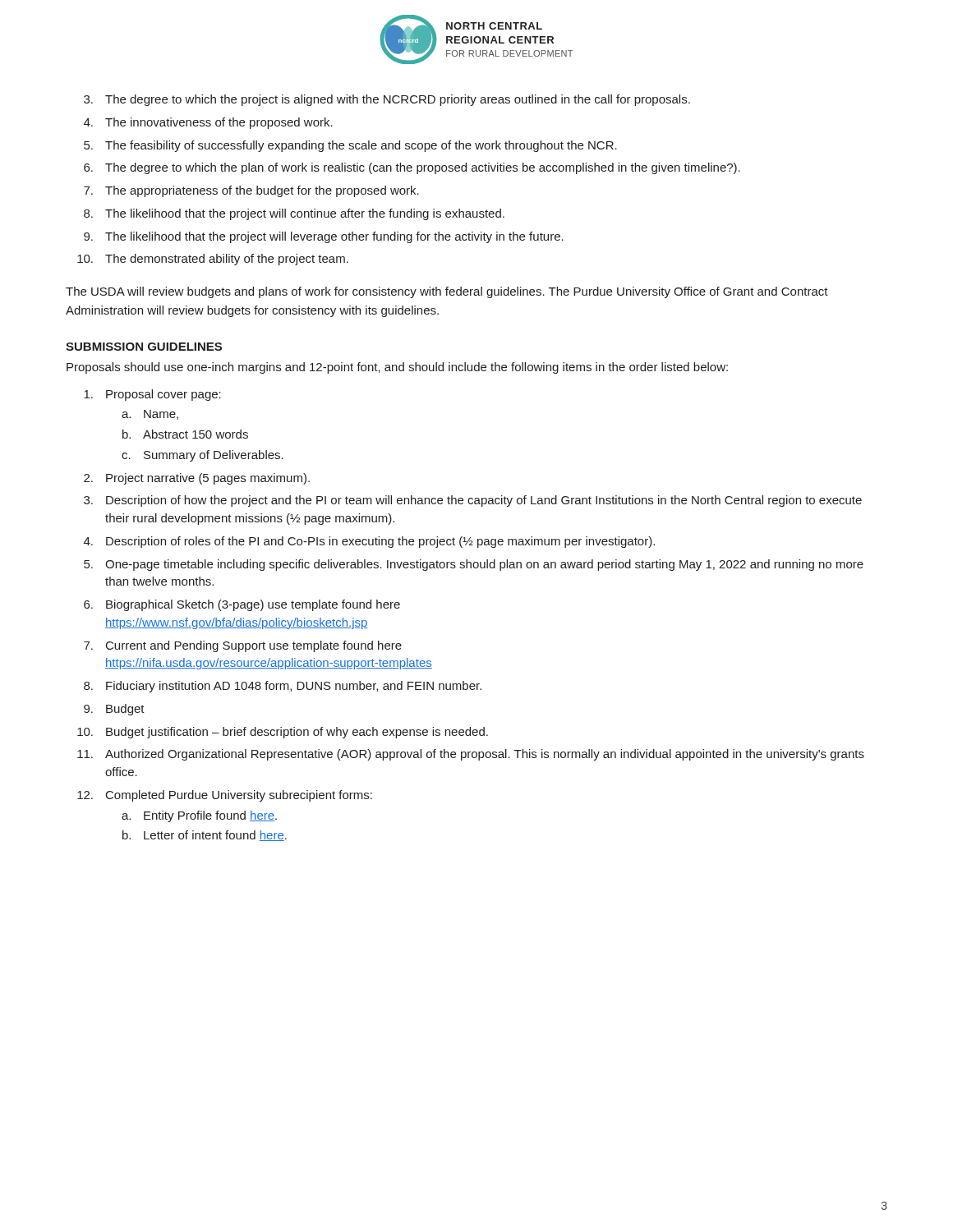This screenshot has height=1232, width=953.
Task: Click the passage that begins "10. The demonstrated"
Action: tap(213, 260)
